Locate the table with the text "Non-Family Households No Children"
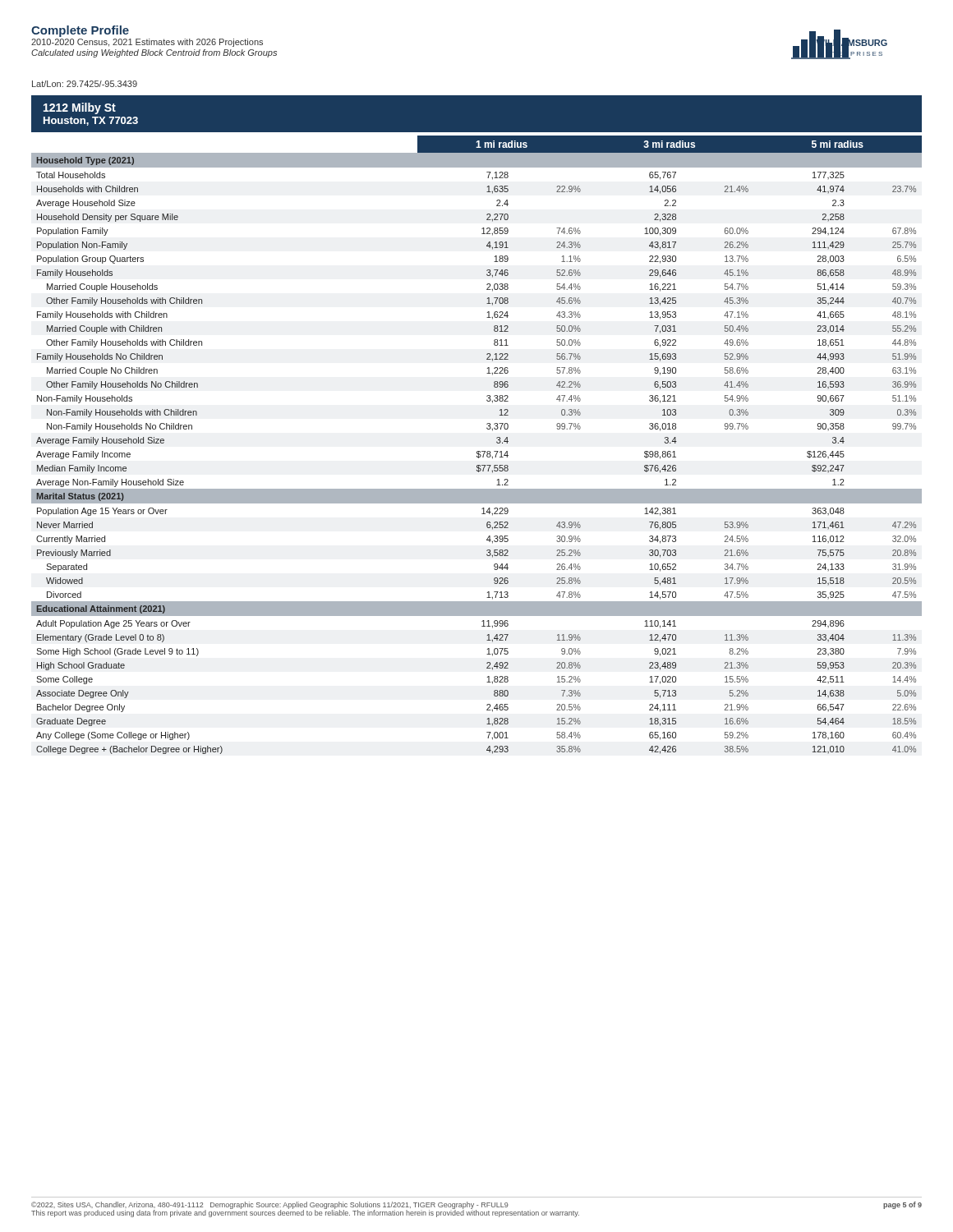The width and height of the screenshot is (953, 1232). point(476,446)
